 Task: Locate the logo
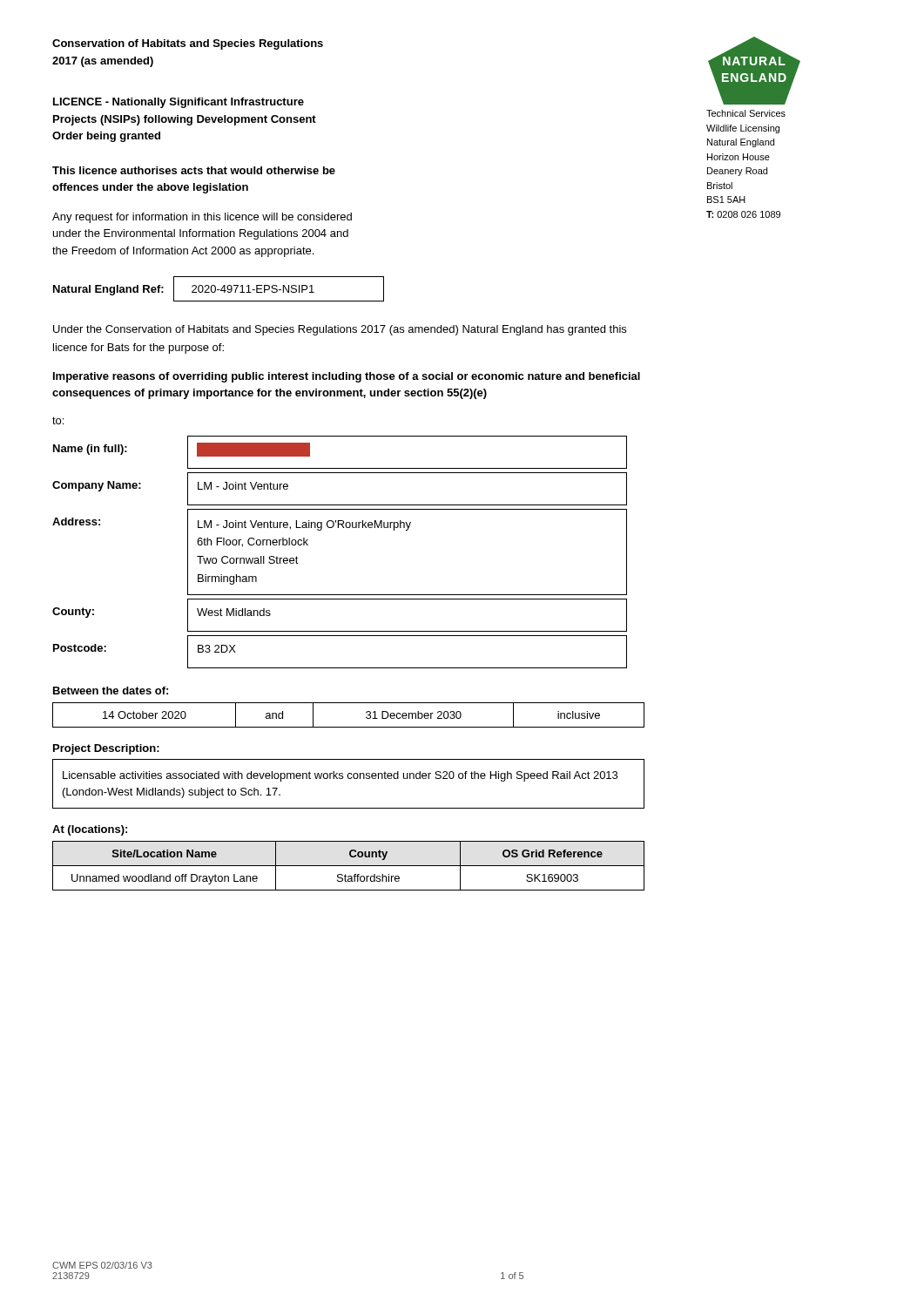[789, 71]
